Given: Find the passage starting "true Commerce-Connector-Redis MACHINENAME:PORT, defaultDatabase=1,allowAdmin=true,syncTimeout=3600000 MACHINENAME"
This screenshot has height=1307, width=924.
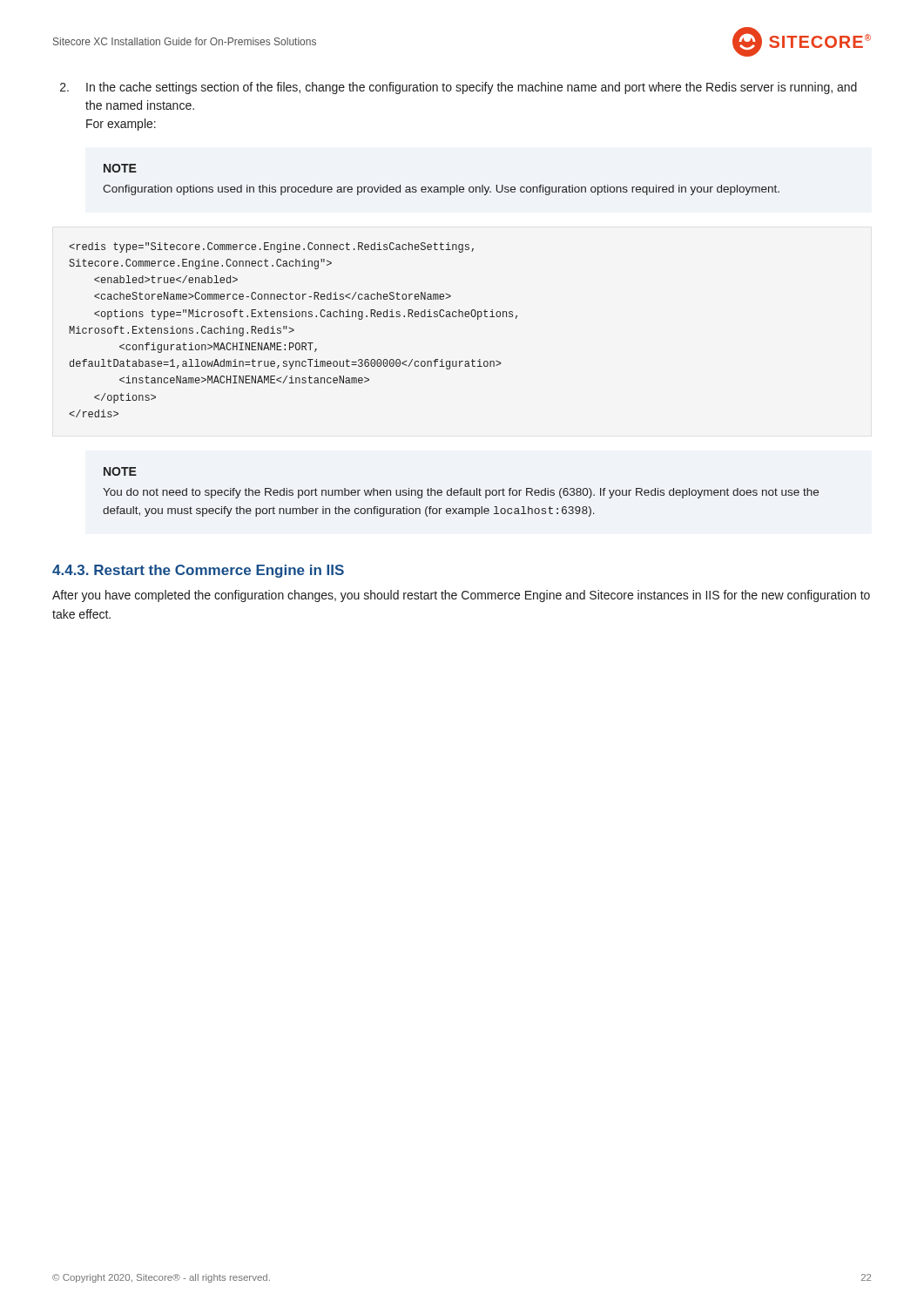Looking at the screenshot, I should click(x=295, y=331).
